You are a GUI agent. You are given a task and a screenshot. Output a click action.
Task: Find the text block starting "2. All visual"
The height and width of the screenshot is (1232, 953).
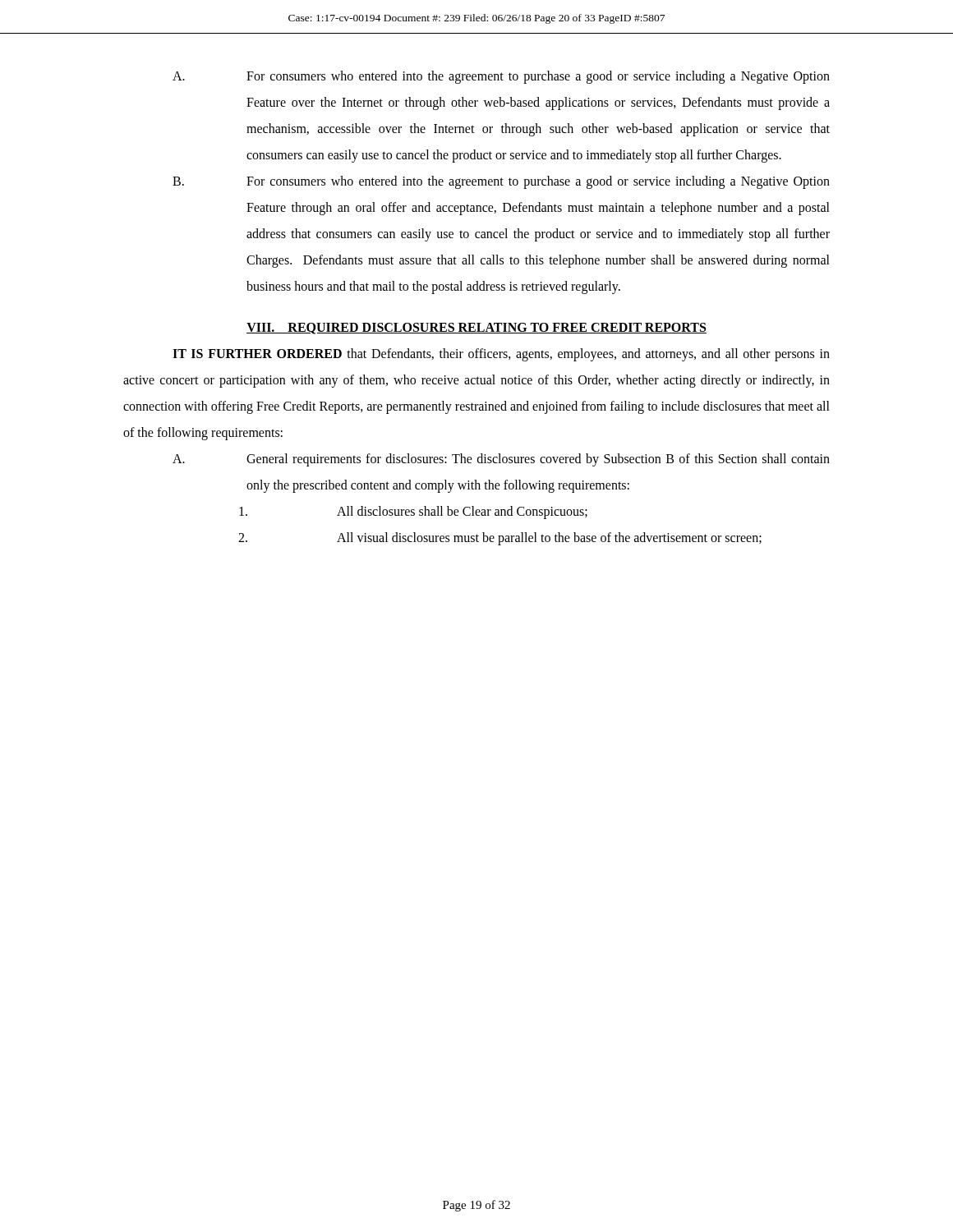coord(476,538)
